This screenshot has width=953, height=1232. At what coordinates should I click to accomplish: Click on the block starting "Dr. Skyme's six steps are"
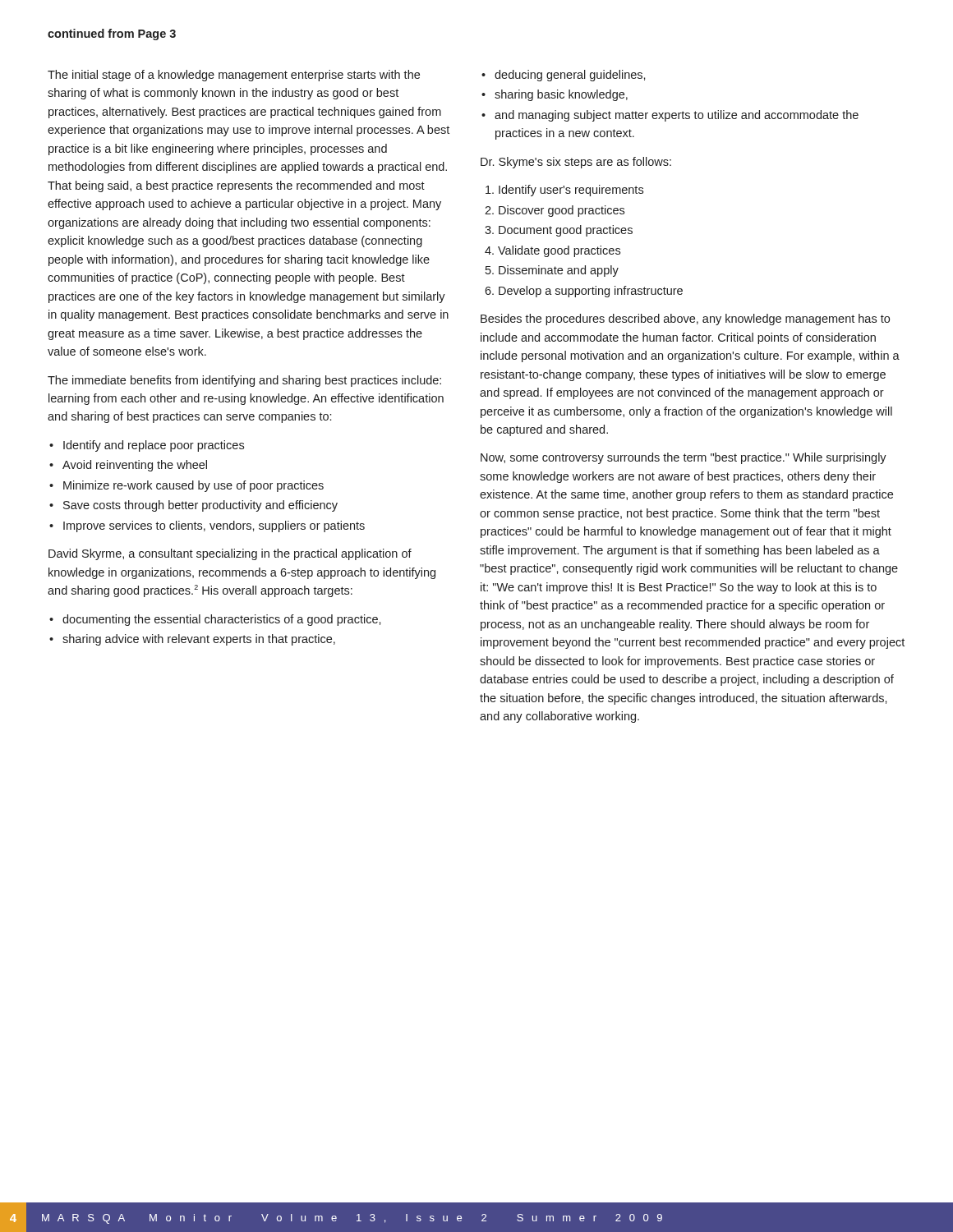point(576,162)
